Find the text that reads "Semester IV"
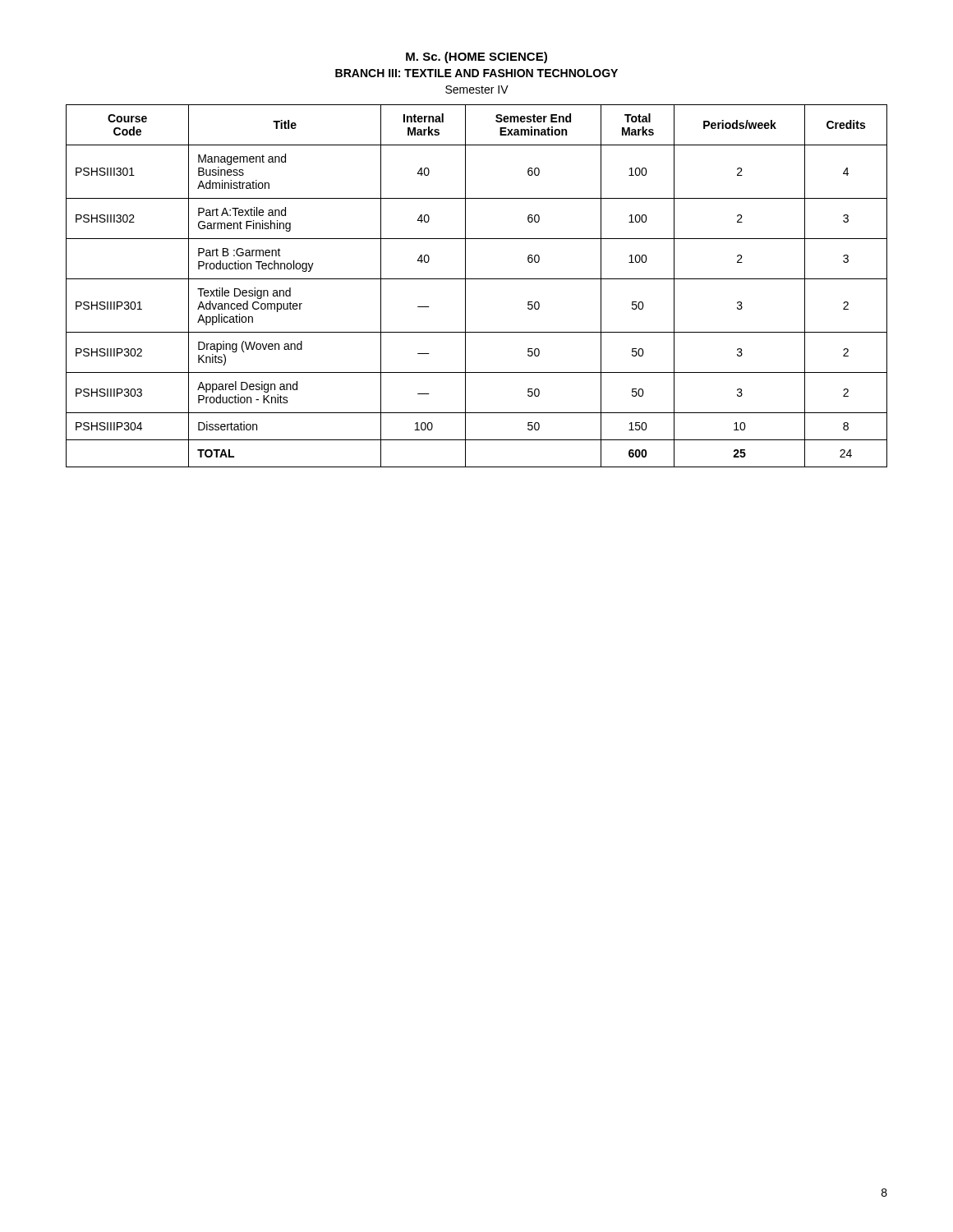 tap(476, 90)
